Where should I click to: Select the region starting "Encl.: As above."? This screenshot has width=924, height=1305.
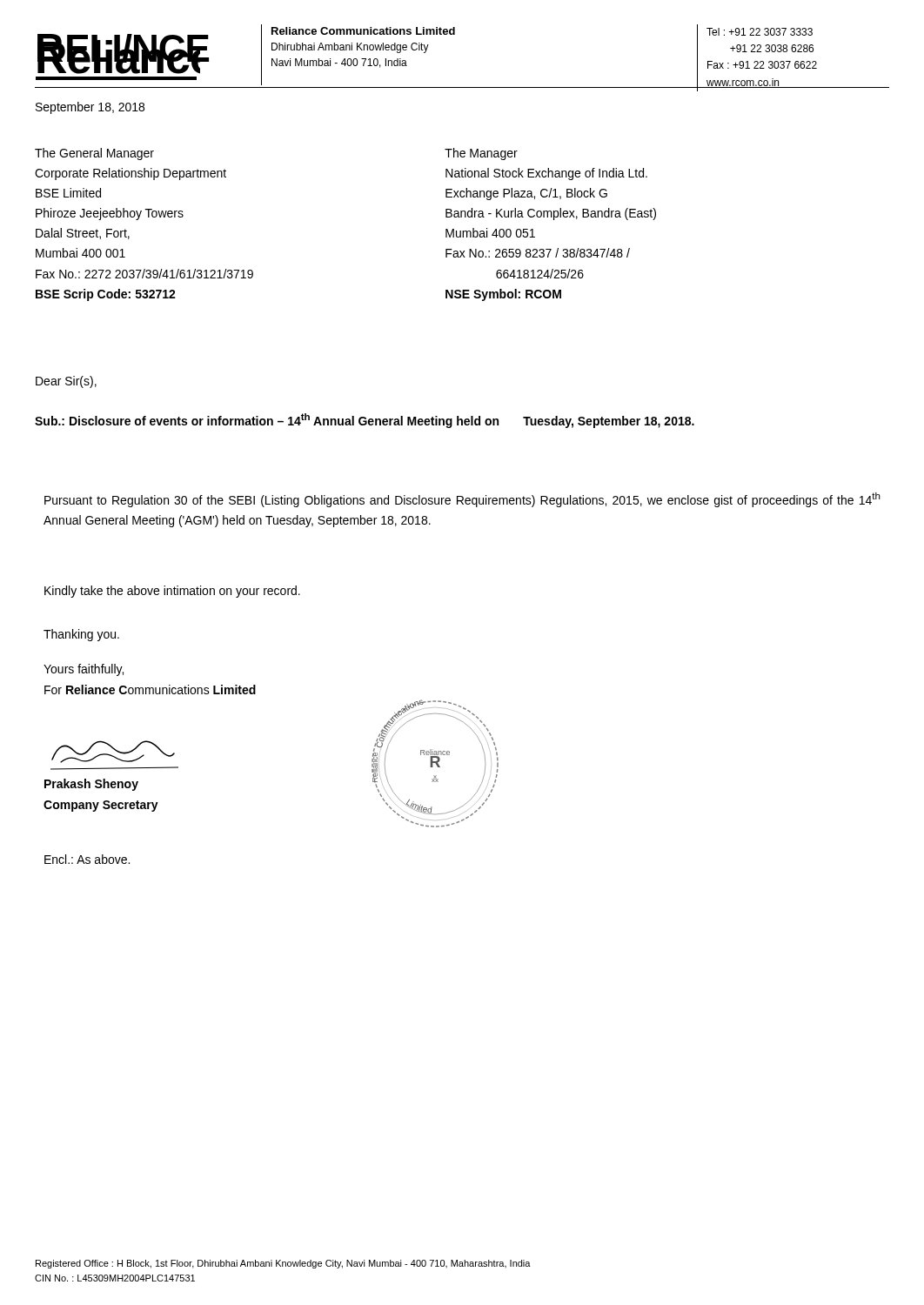click(x=87, y=860)
